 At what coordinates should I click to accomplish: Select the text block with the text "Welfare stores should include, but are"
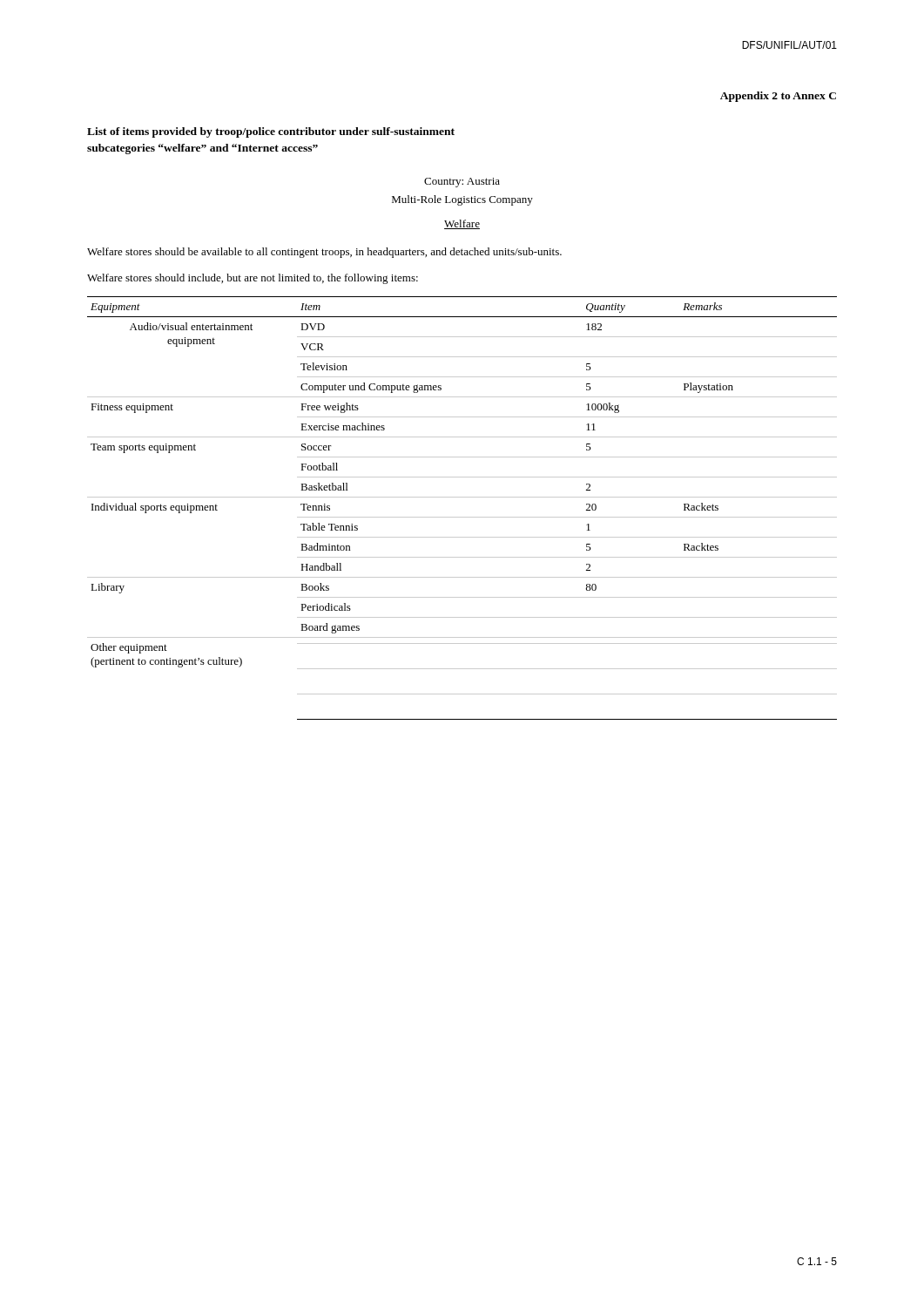point(253,277)
